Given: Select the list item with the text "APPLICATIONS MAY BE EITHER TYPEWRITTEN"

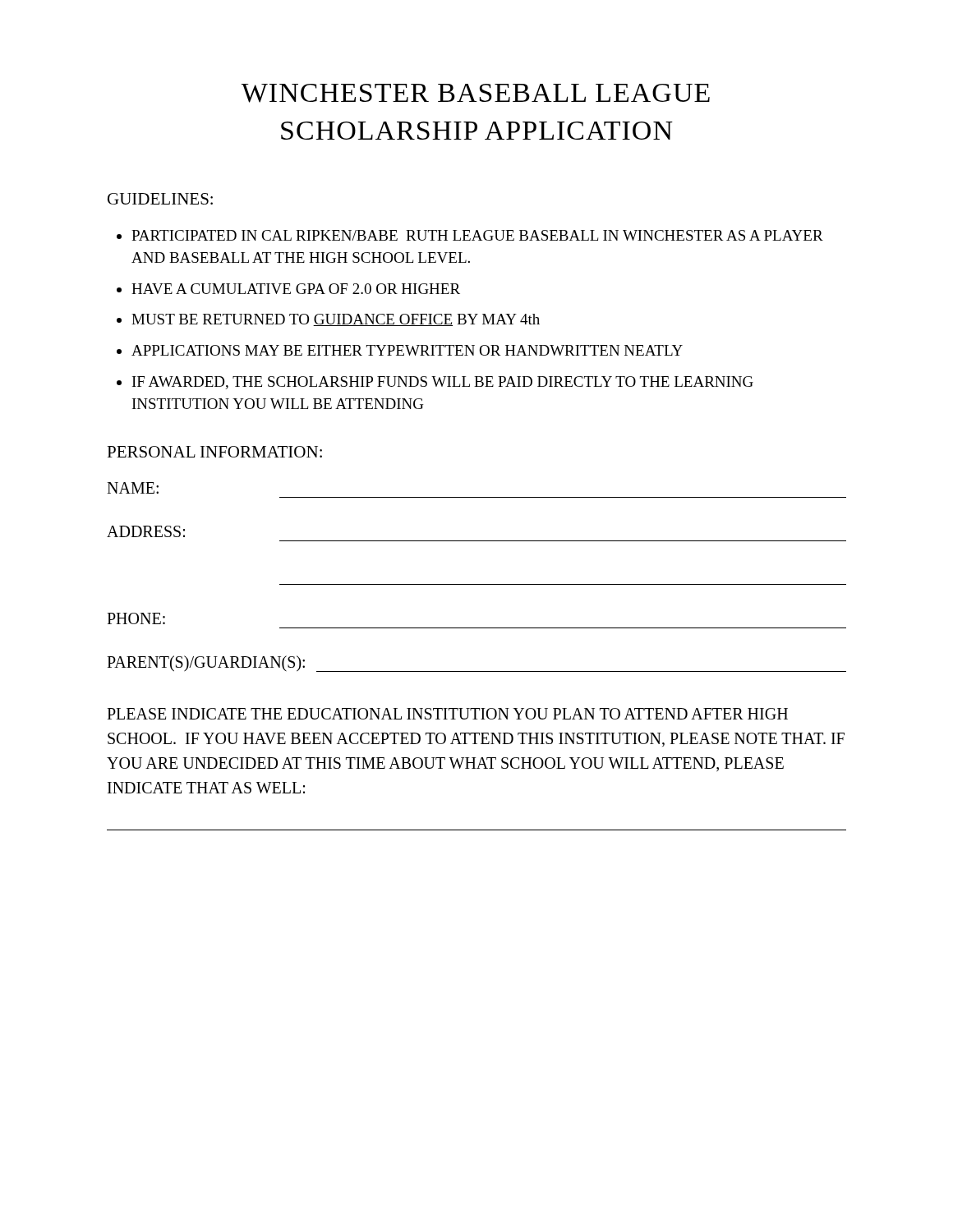Looking at the screenshot, I should click(x=407, y=350).
